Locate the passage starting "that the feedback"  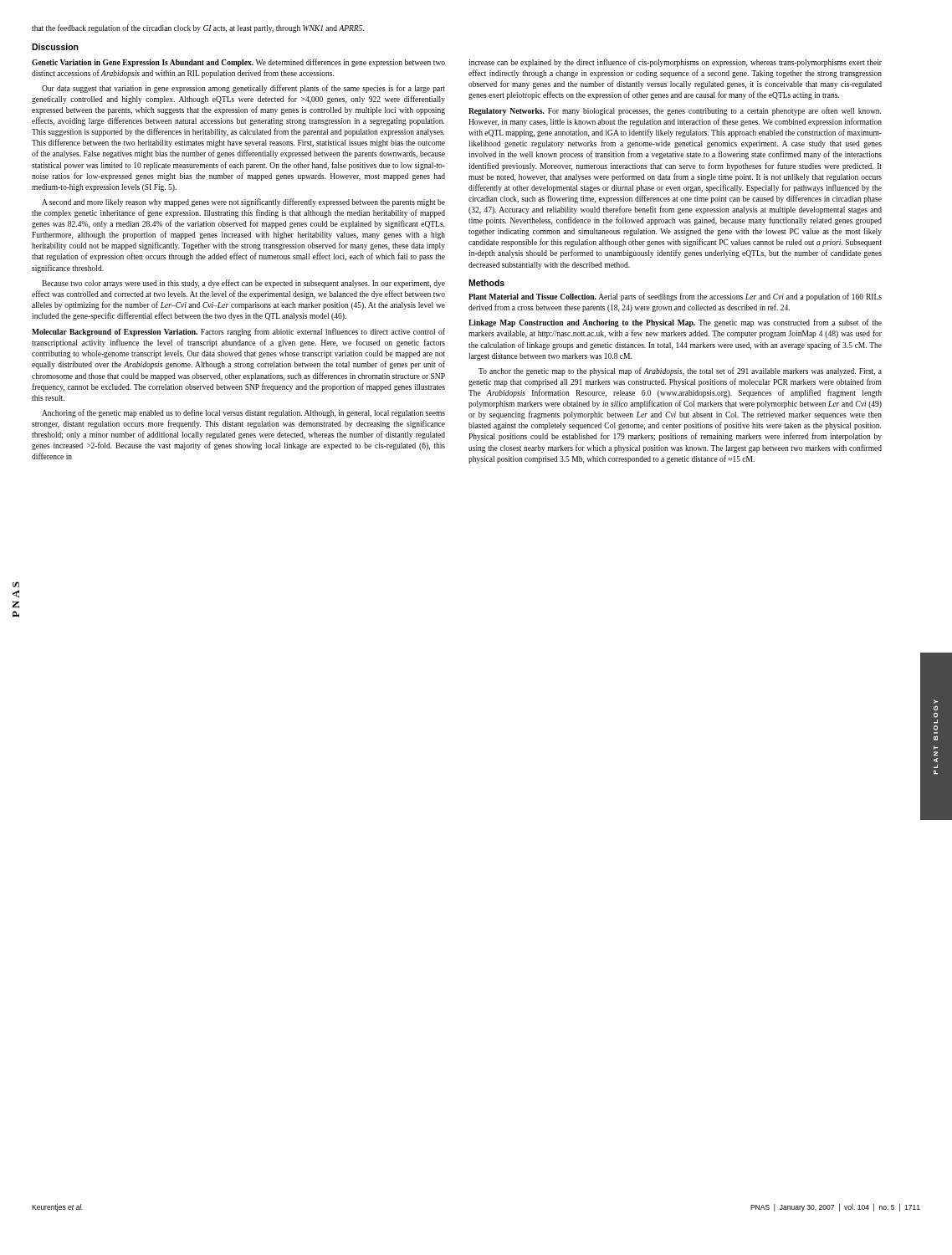click(198, 28)
